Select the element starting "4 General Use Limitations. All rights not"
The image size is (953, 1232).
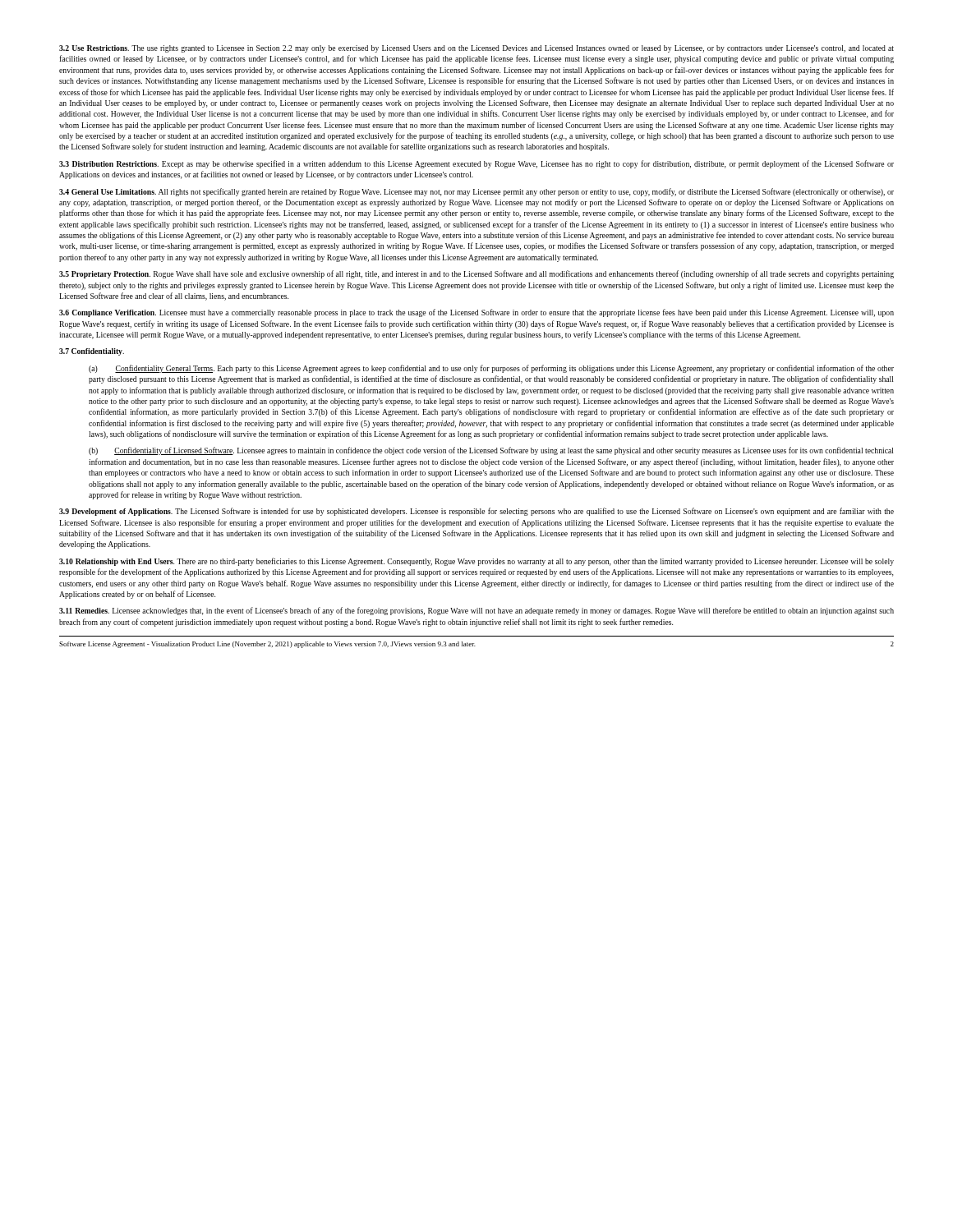[476, 224]
